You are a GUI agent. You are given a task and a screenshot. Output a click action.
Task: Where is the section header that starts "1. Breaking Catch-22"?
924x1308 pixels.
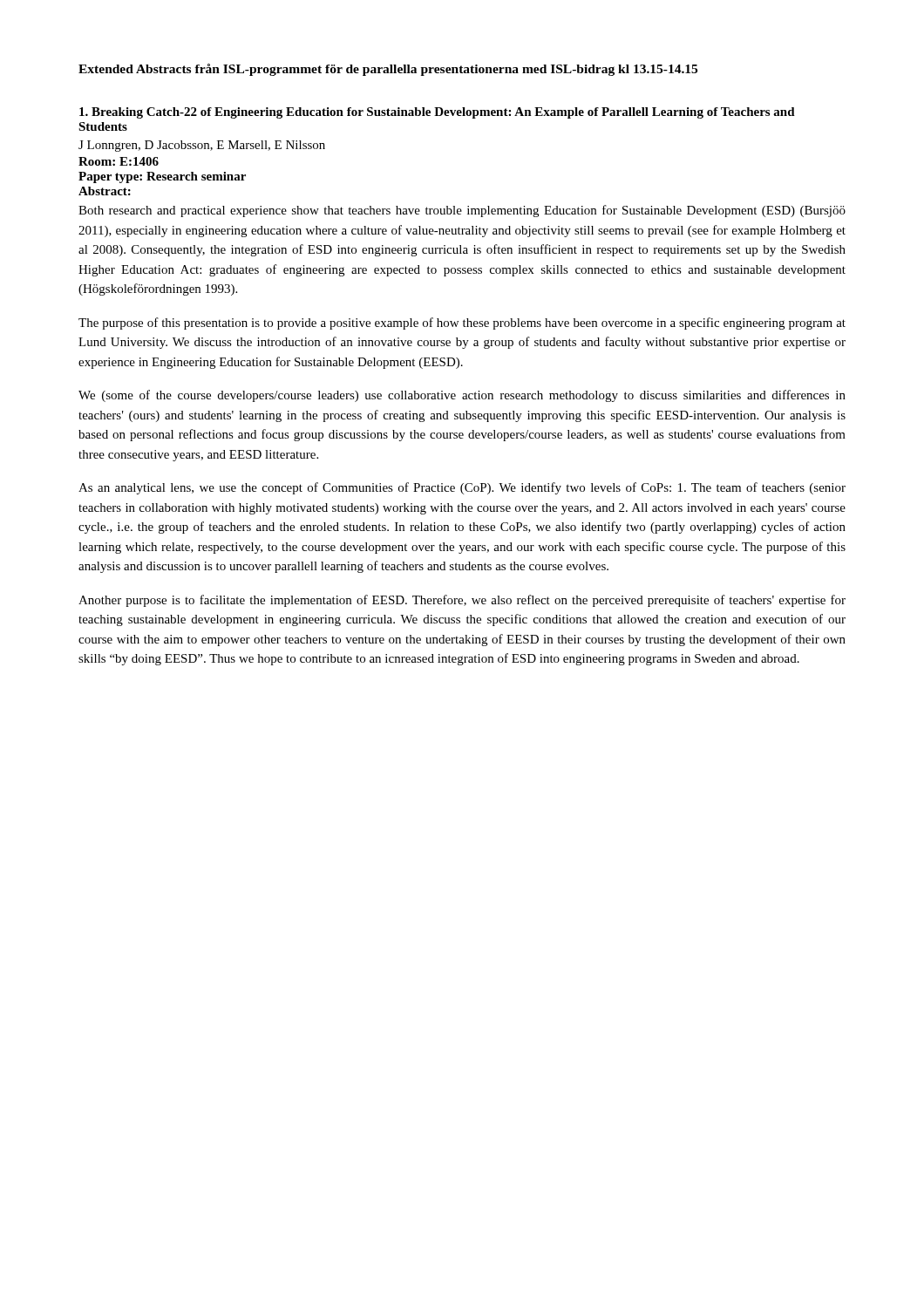coord(437,119)
